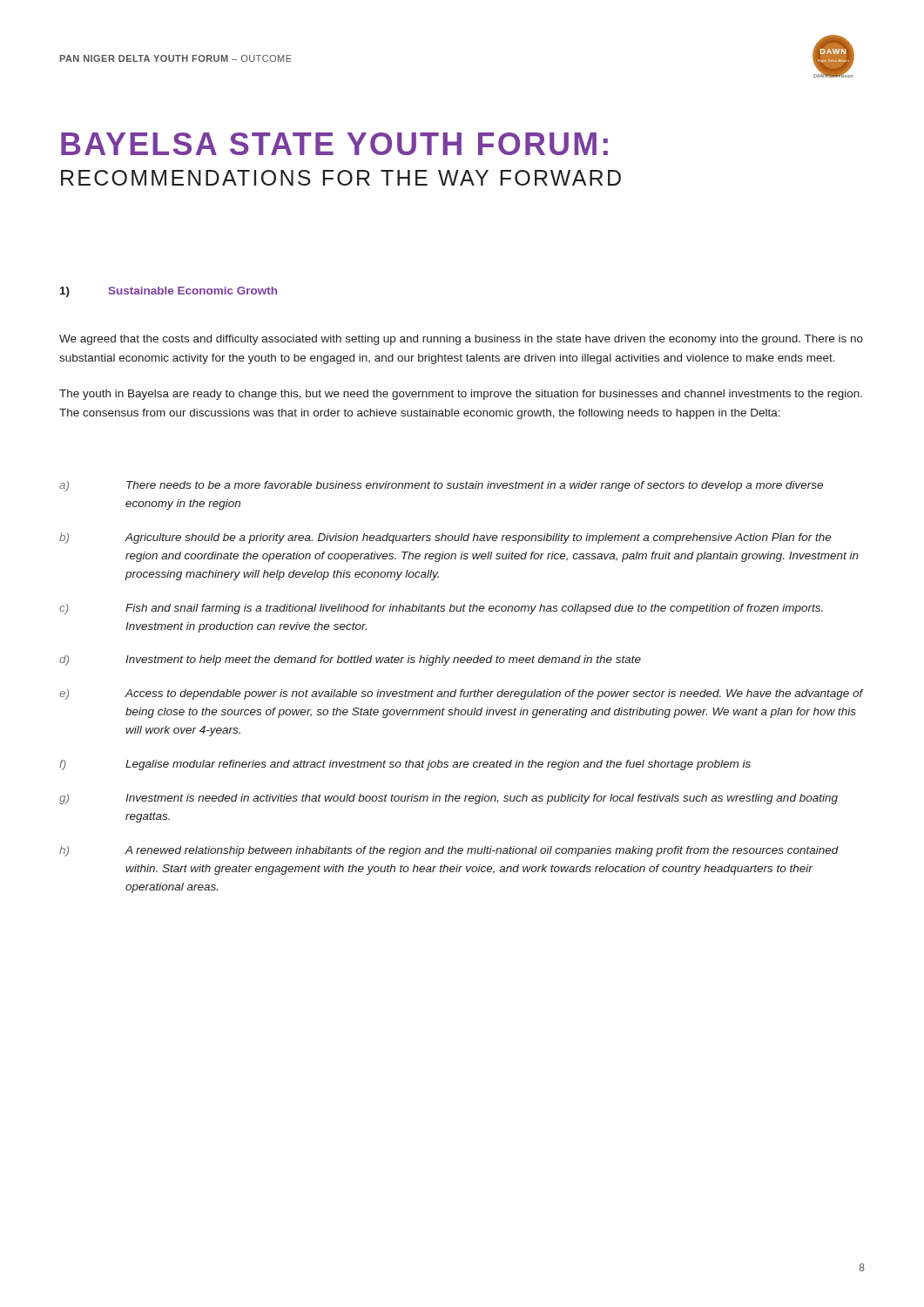Image resolution: width=924 pixels, height=1307 pixels.
Task: Select the list item containing "e) Access to dependable power"
Action: [x=462, y=713]
